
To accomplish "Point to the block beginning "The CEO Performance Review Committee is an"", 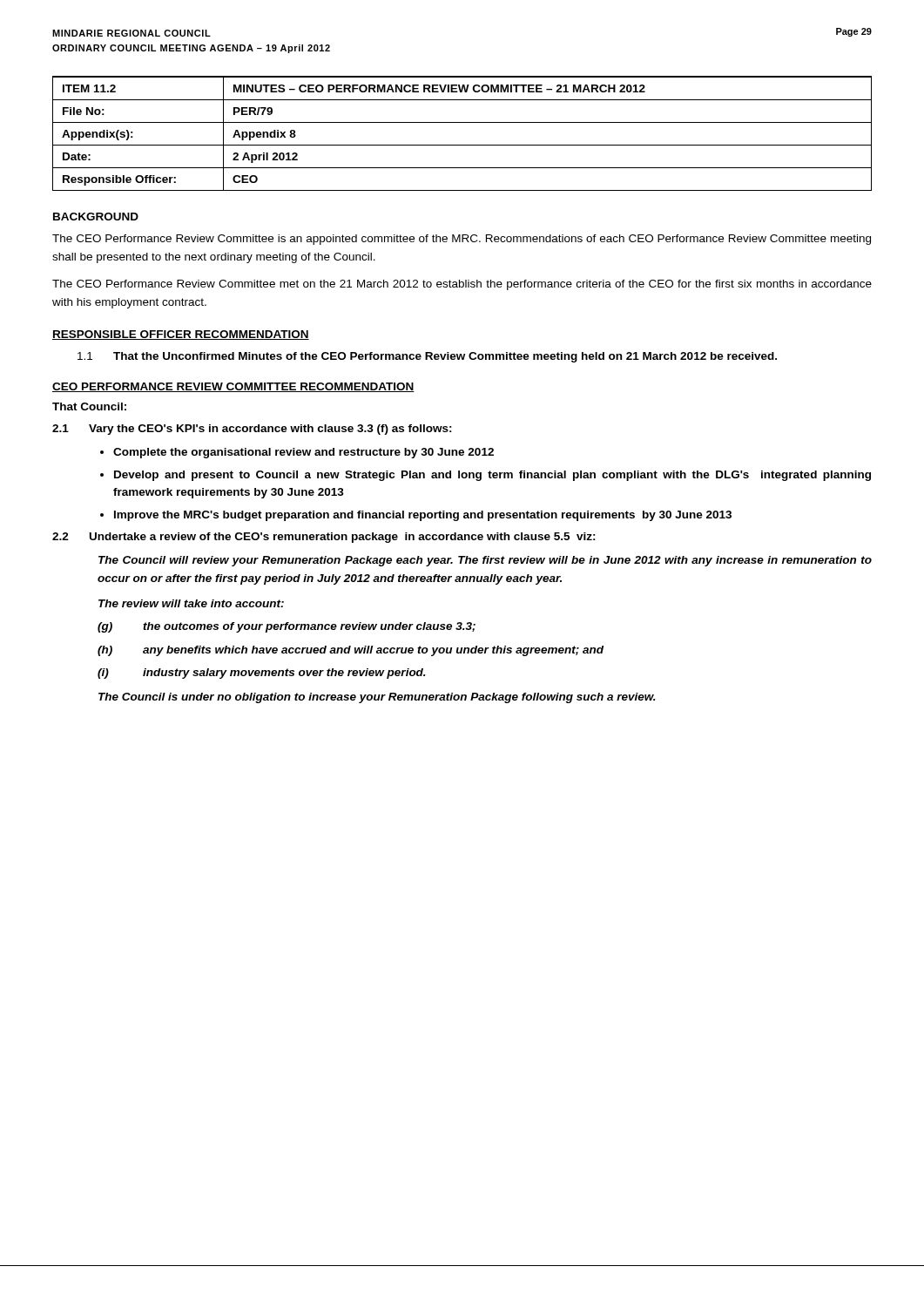I will 462,247.
